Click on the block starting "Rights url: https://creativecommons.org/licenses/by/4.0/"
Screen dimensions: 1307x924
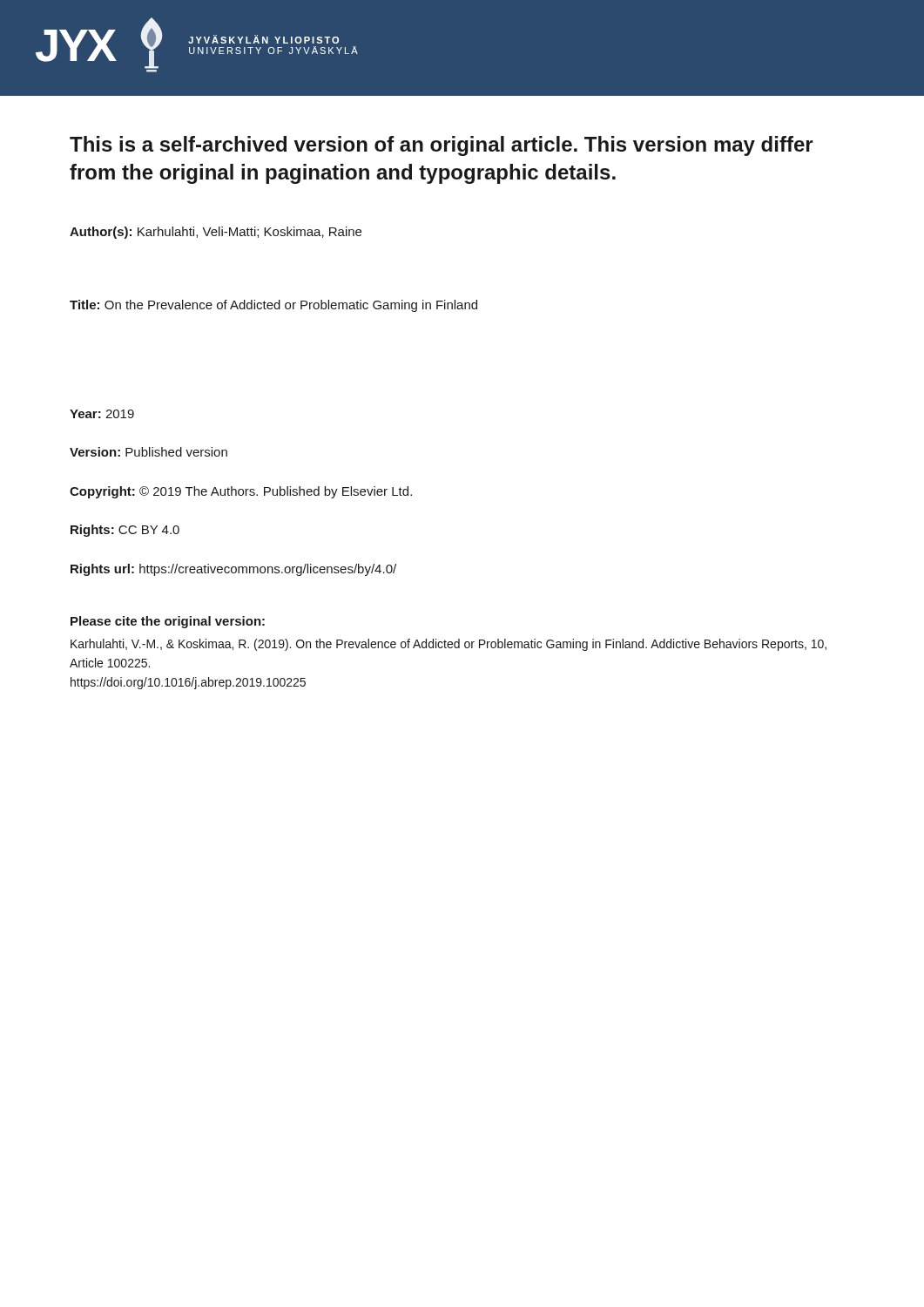[233, 568]
